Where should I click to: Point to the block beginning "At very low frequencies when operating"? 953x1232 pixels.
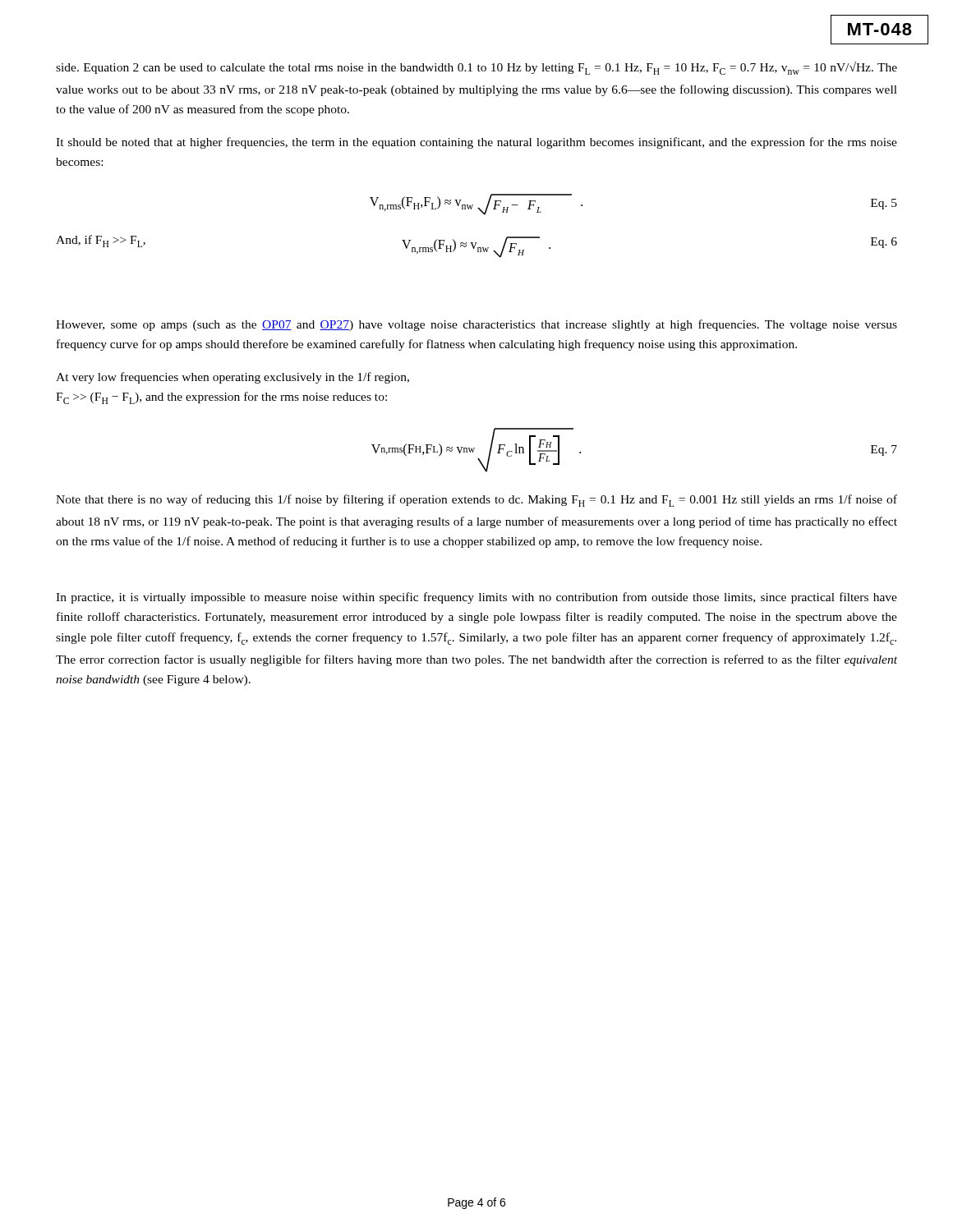click(x=233, y=388)
